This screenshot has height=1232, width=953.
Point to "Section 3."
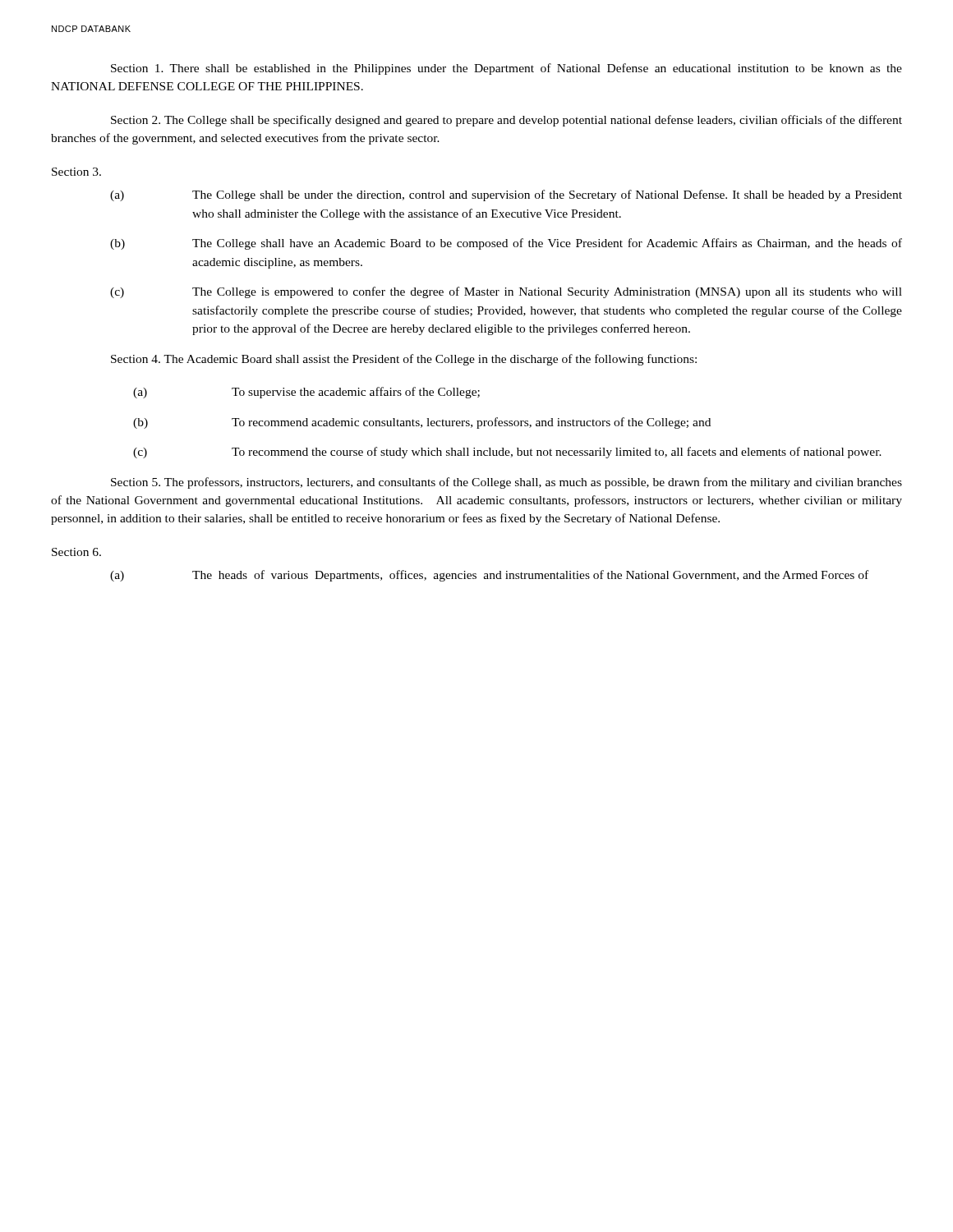76,172
